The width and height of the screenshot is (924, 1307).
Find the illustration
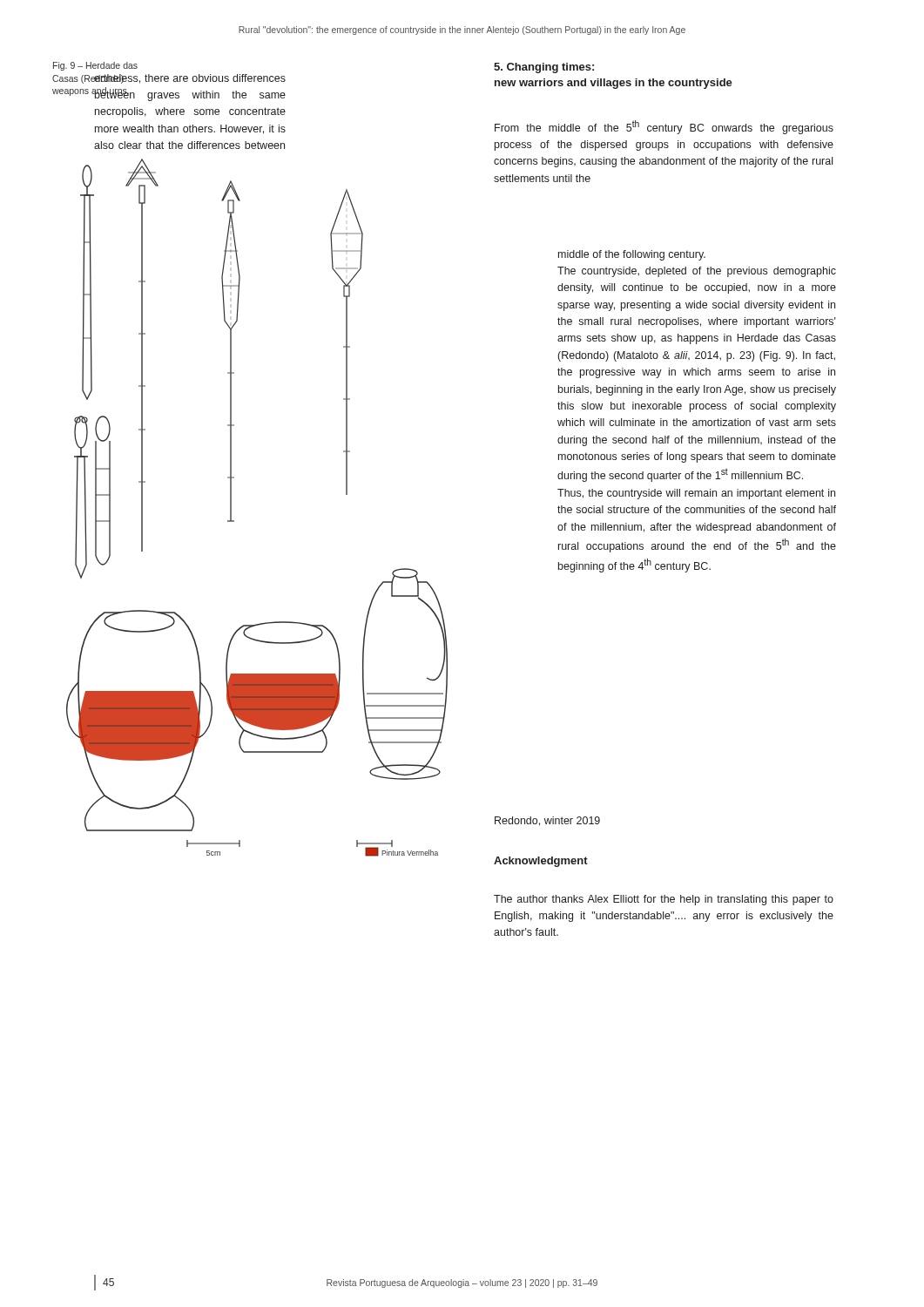click(270, 508)
